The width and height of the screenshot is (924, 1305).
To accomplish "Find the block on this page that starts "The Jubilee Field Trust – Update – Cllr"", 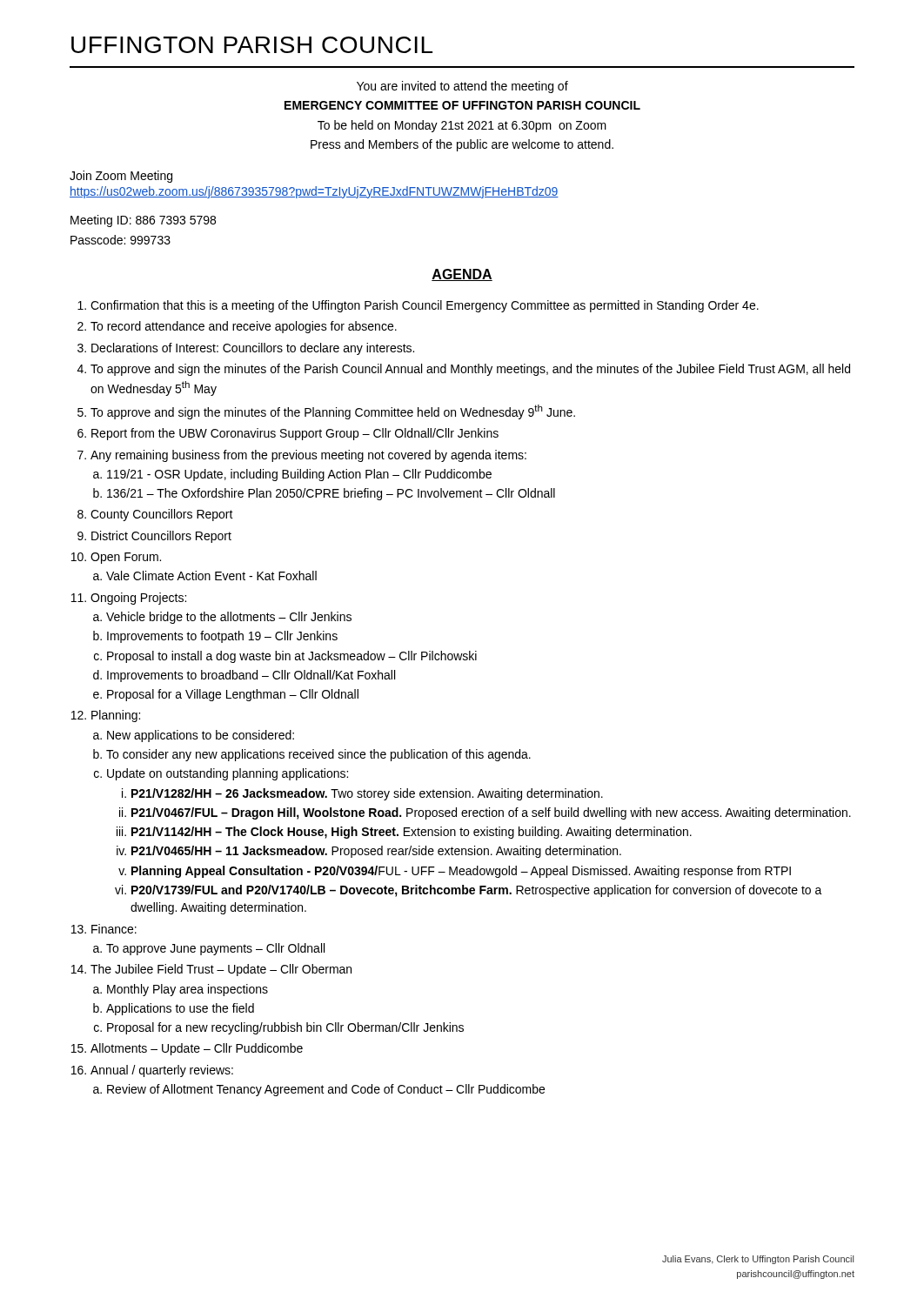I will (221, 970).
